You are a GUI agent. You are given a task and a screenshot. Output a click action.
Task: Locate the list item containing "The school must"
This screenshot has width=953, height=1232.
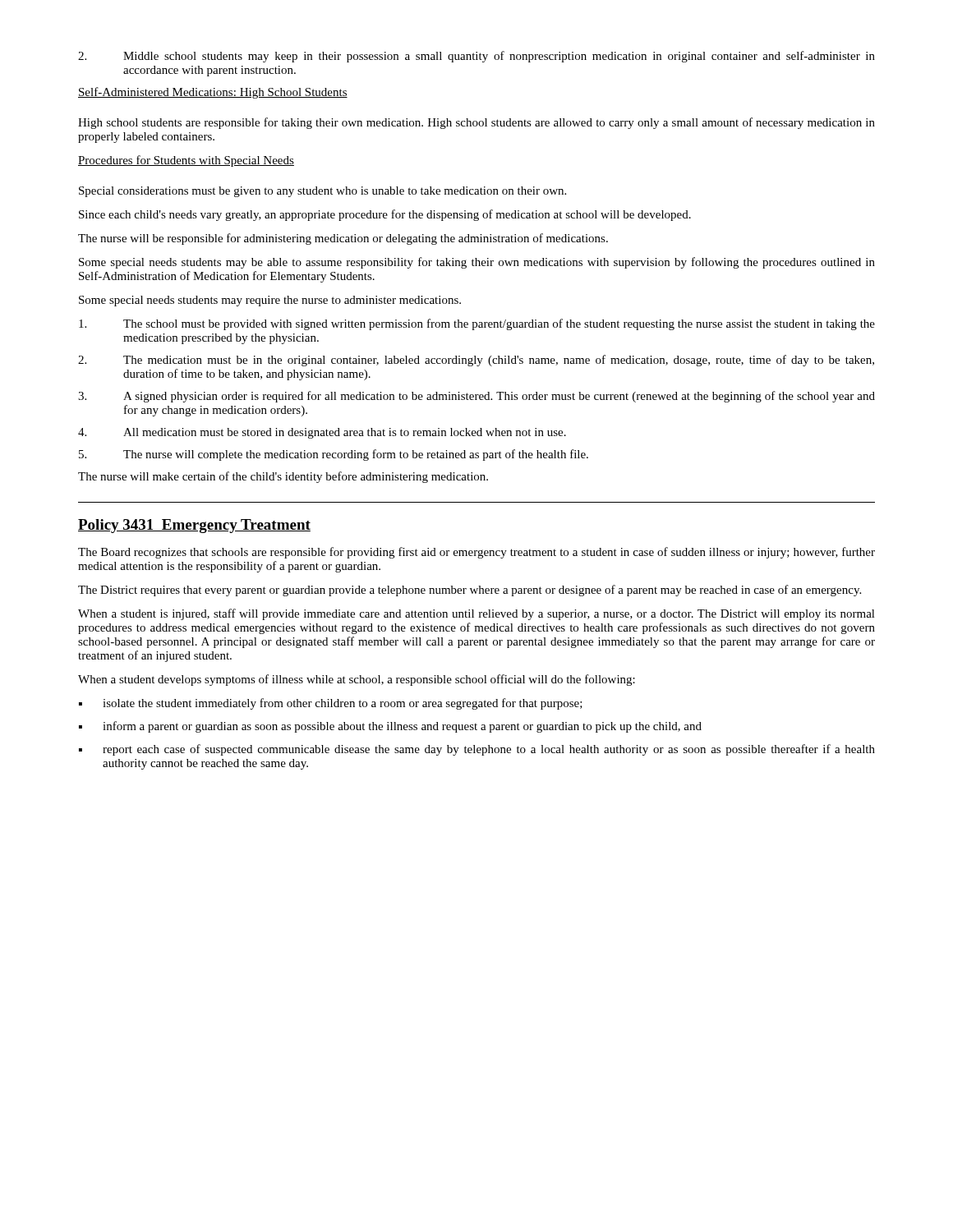[476, 331]
